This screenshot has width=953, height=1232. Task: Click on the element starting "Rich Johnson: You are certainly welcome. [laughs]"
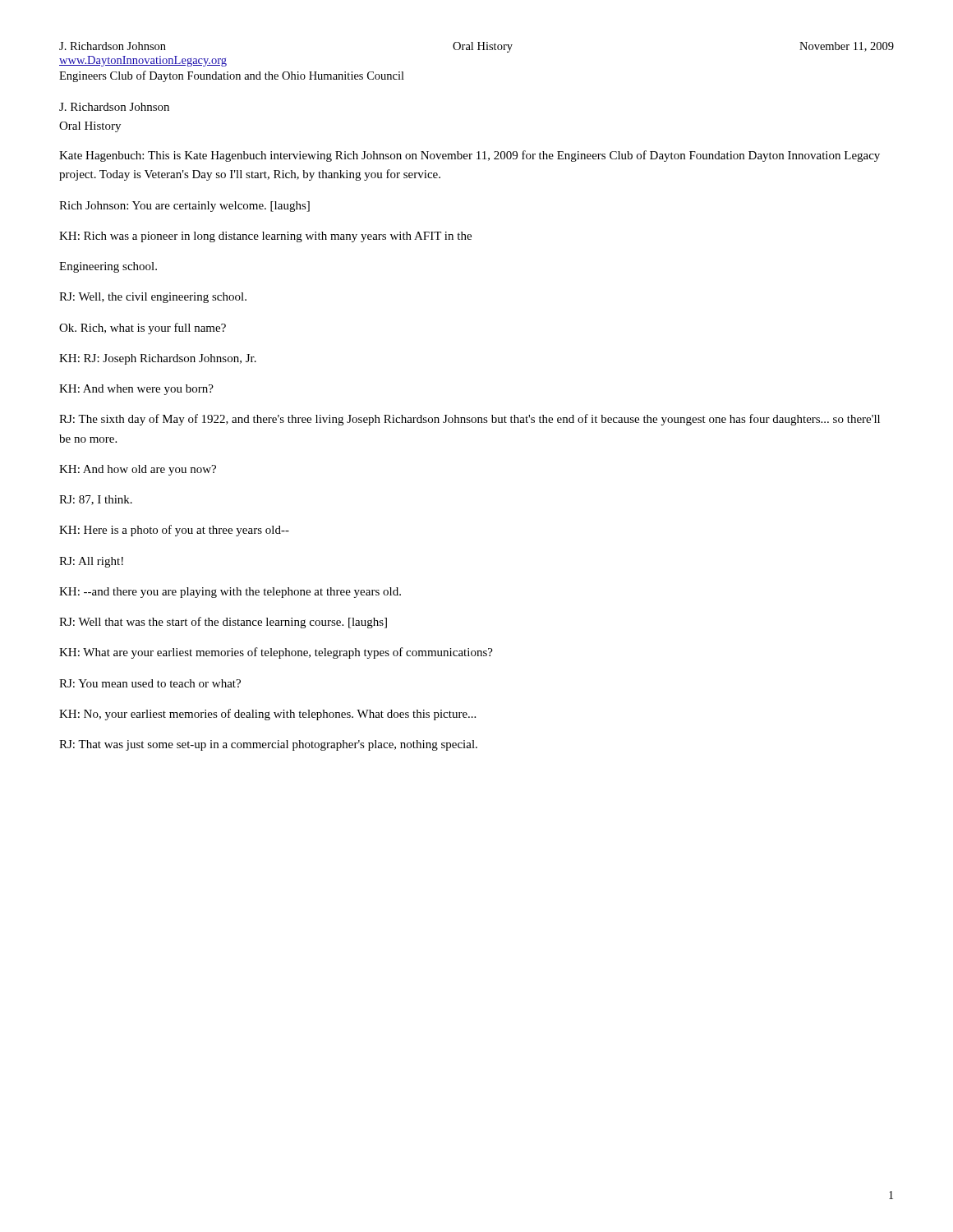[185, 205]
